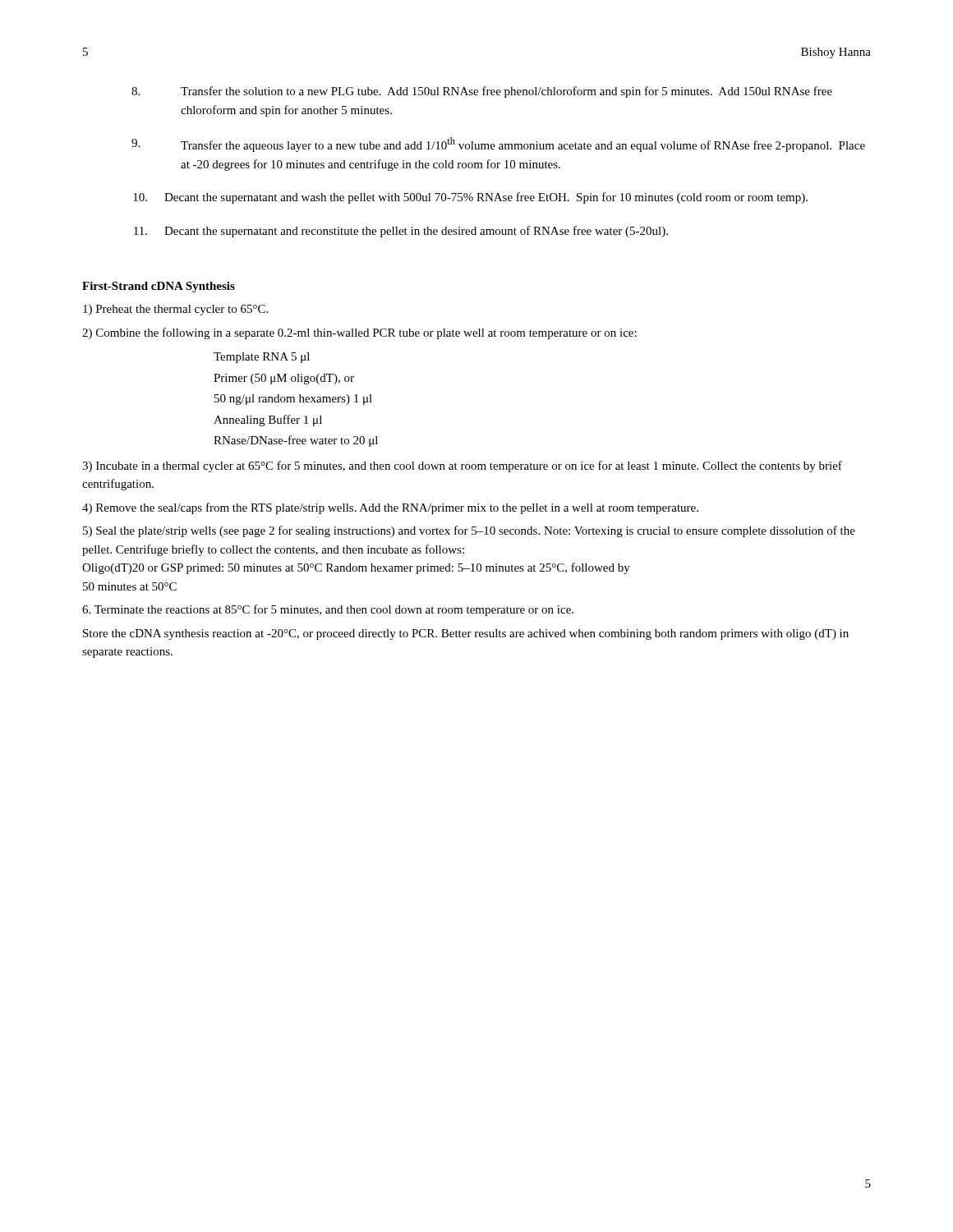
Task: Locate the section header with the text "First-Strand cDNA Synthesis"
Action: [x=158, y=286]
